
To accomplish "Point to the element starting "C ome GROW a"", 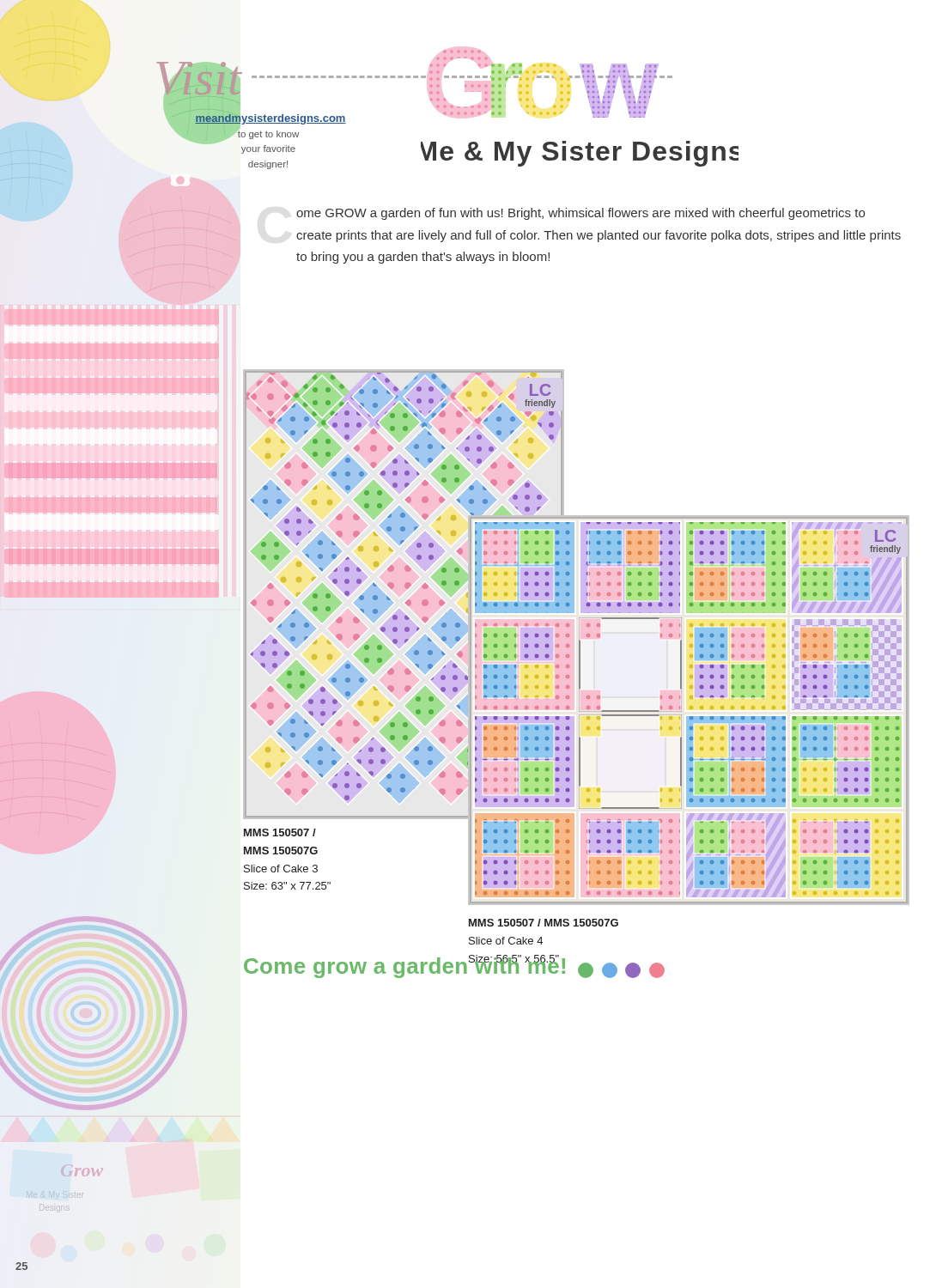I will [x=577, y=233].
